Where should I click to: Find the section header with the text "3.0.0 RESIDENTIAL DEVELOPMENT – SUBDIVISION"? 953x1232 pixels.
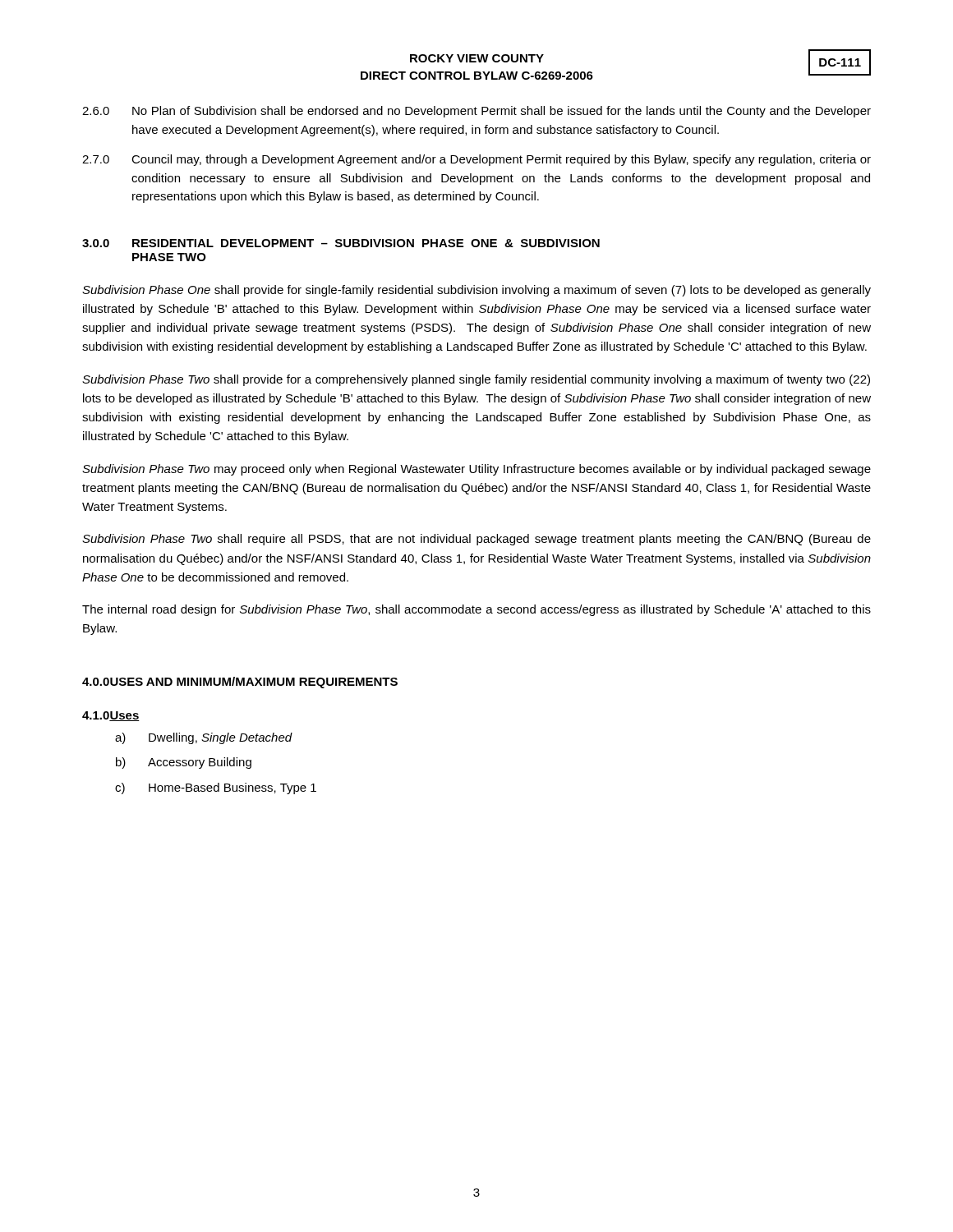[x=476, y=249]
